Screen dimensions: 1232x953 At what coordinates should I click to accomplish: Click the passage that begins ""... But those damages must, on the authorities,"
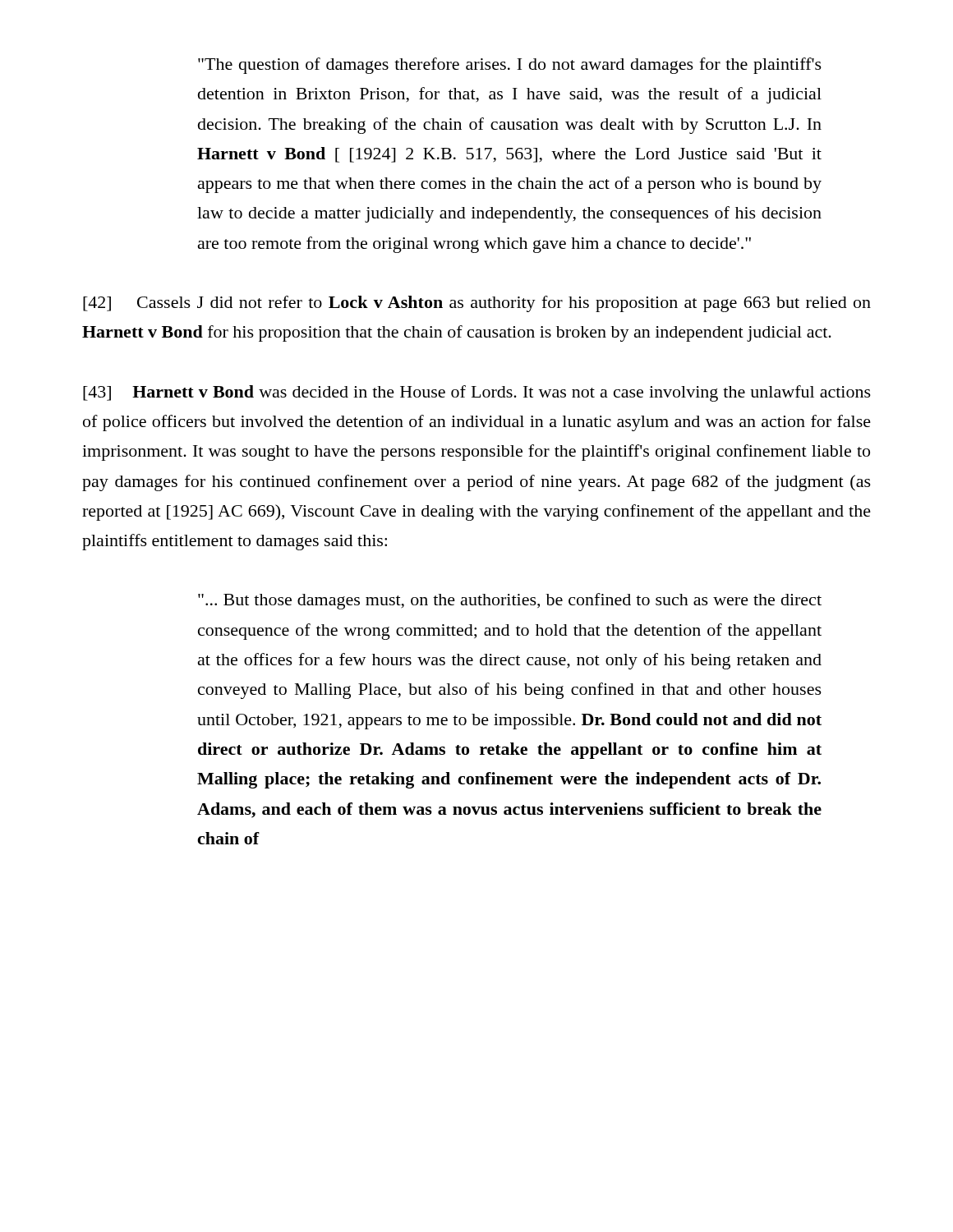tap(509, 719)
